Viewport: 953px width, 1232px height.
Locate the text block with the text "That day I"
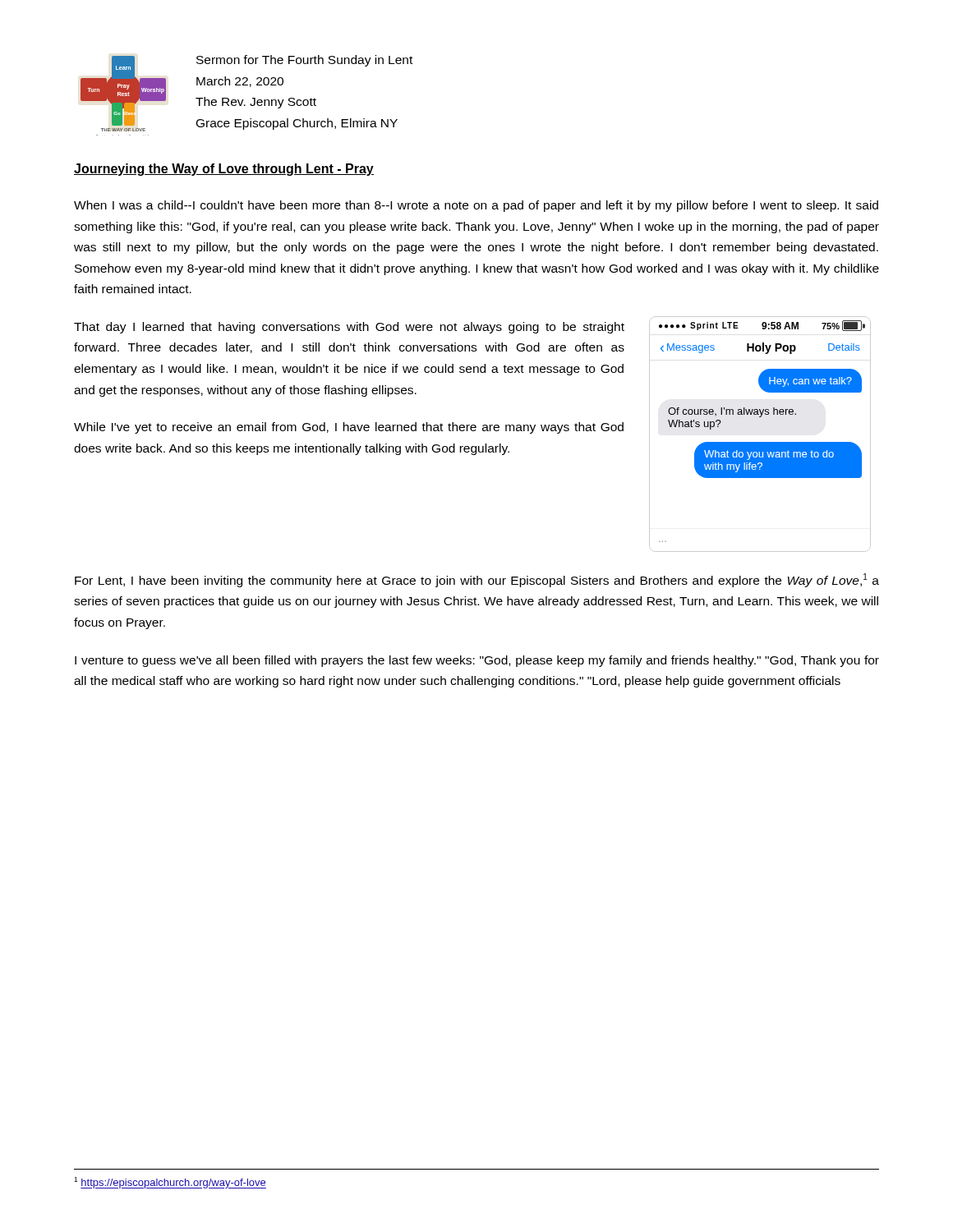point(349,358)
